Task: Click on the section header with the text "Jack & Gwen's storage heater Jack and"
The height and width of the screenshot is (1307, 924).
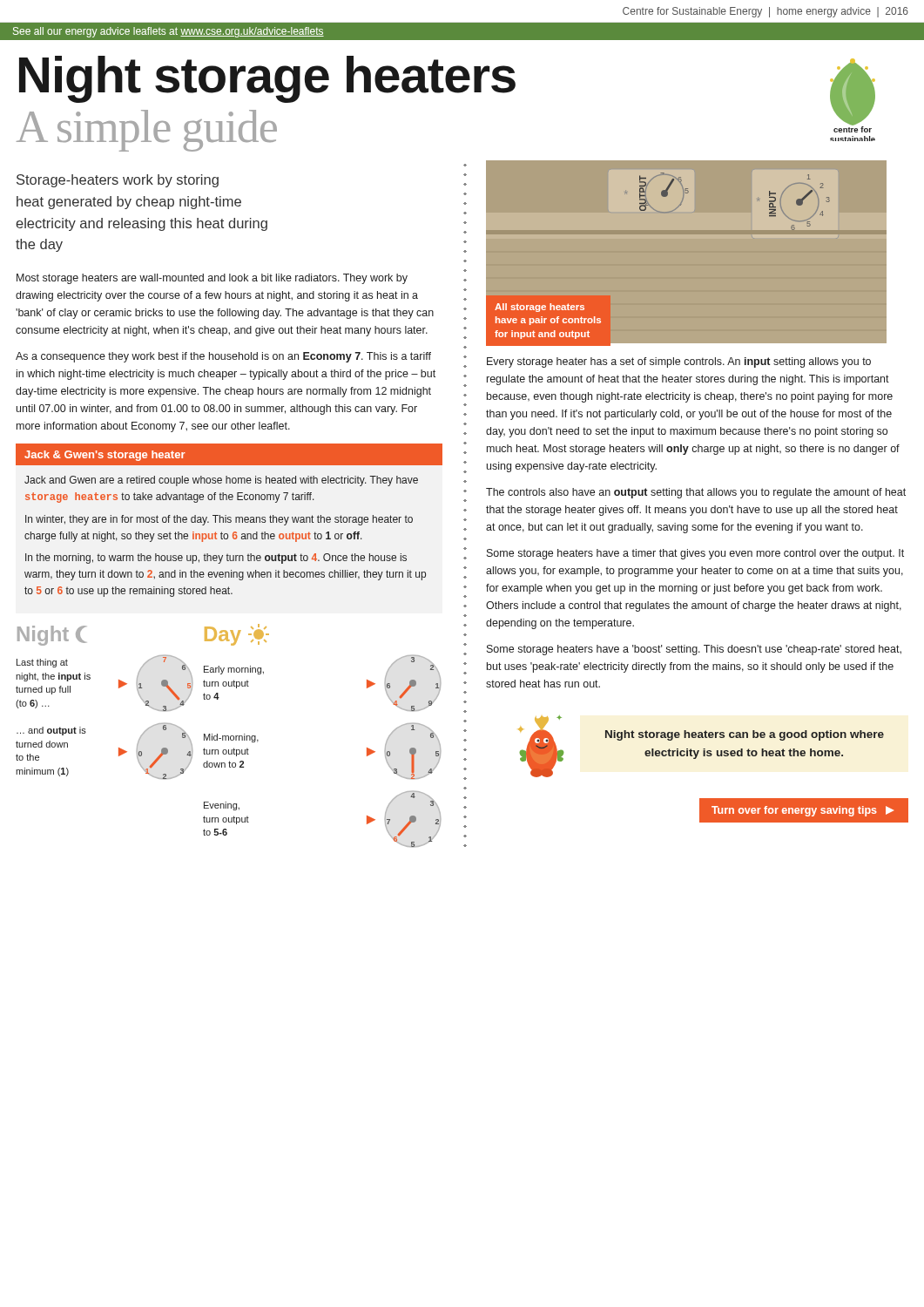Action: coord(229,529)
